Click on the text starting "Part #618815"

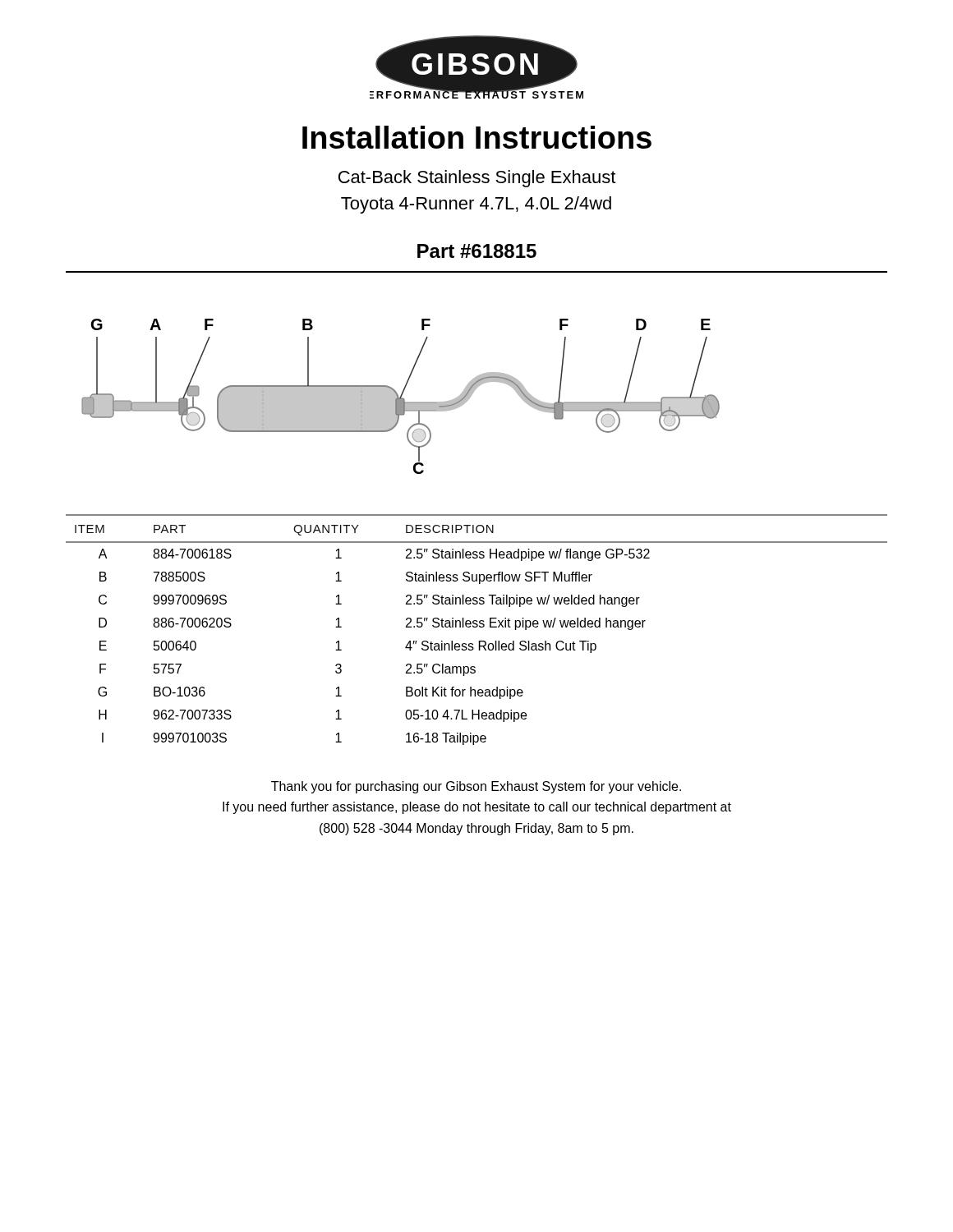[476, 251]
